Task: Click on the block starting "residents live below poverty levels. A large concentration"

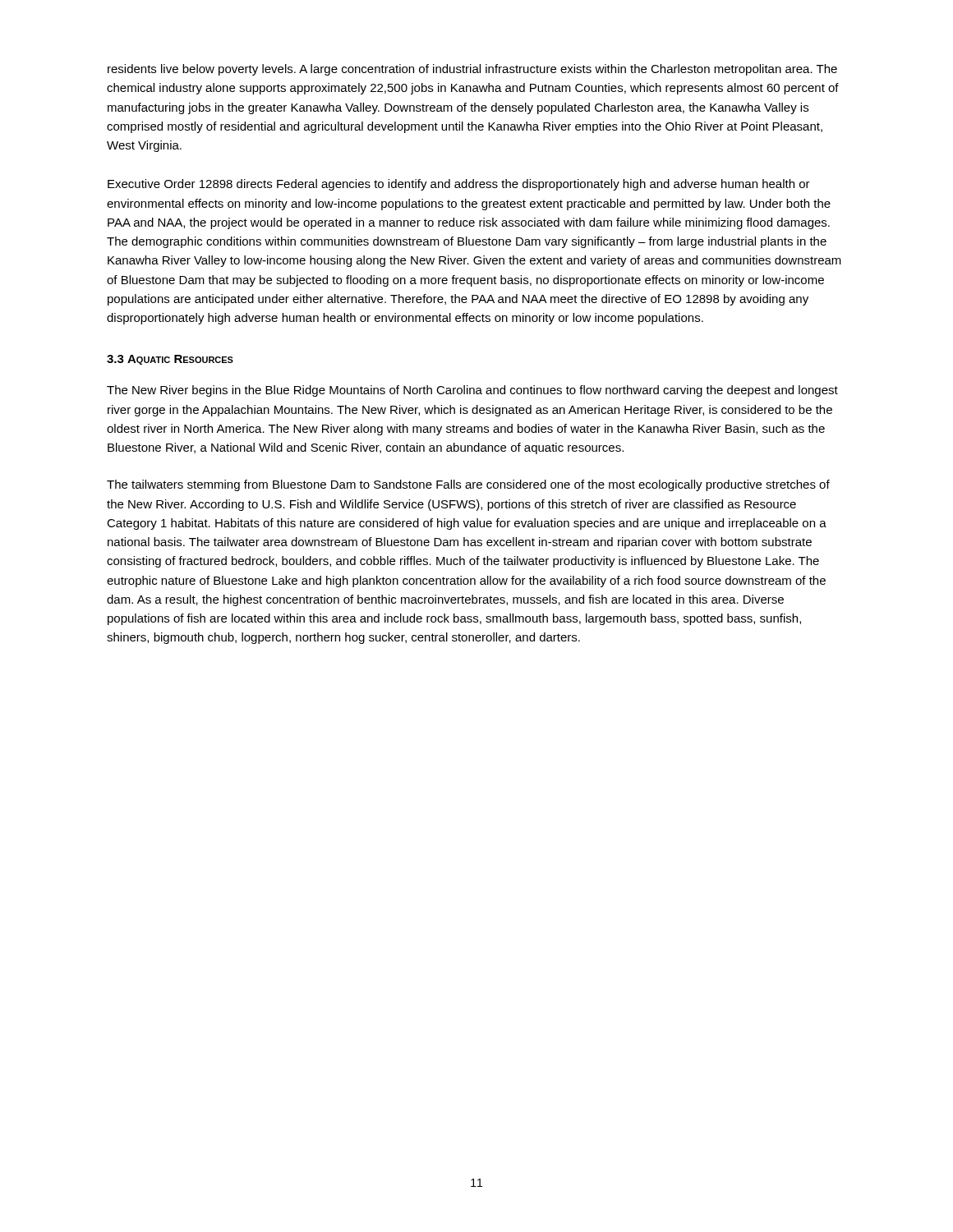Action: click(x=473, y=107)
